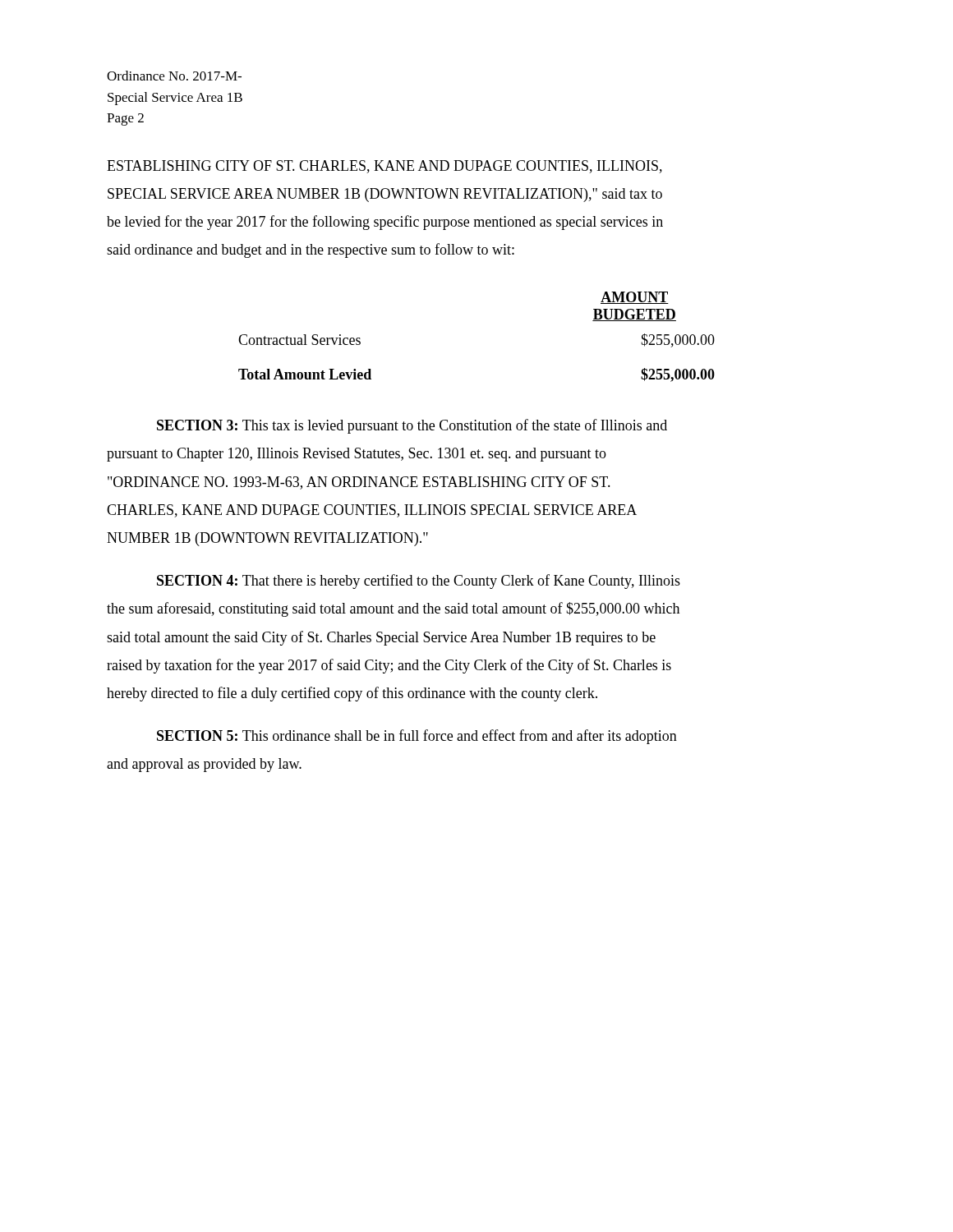Select the block starting "SECTION 3: This tax is"
Viewport: 953px width, 1232px height.
coord(412,426)
